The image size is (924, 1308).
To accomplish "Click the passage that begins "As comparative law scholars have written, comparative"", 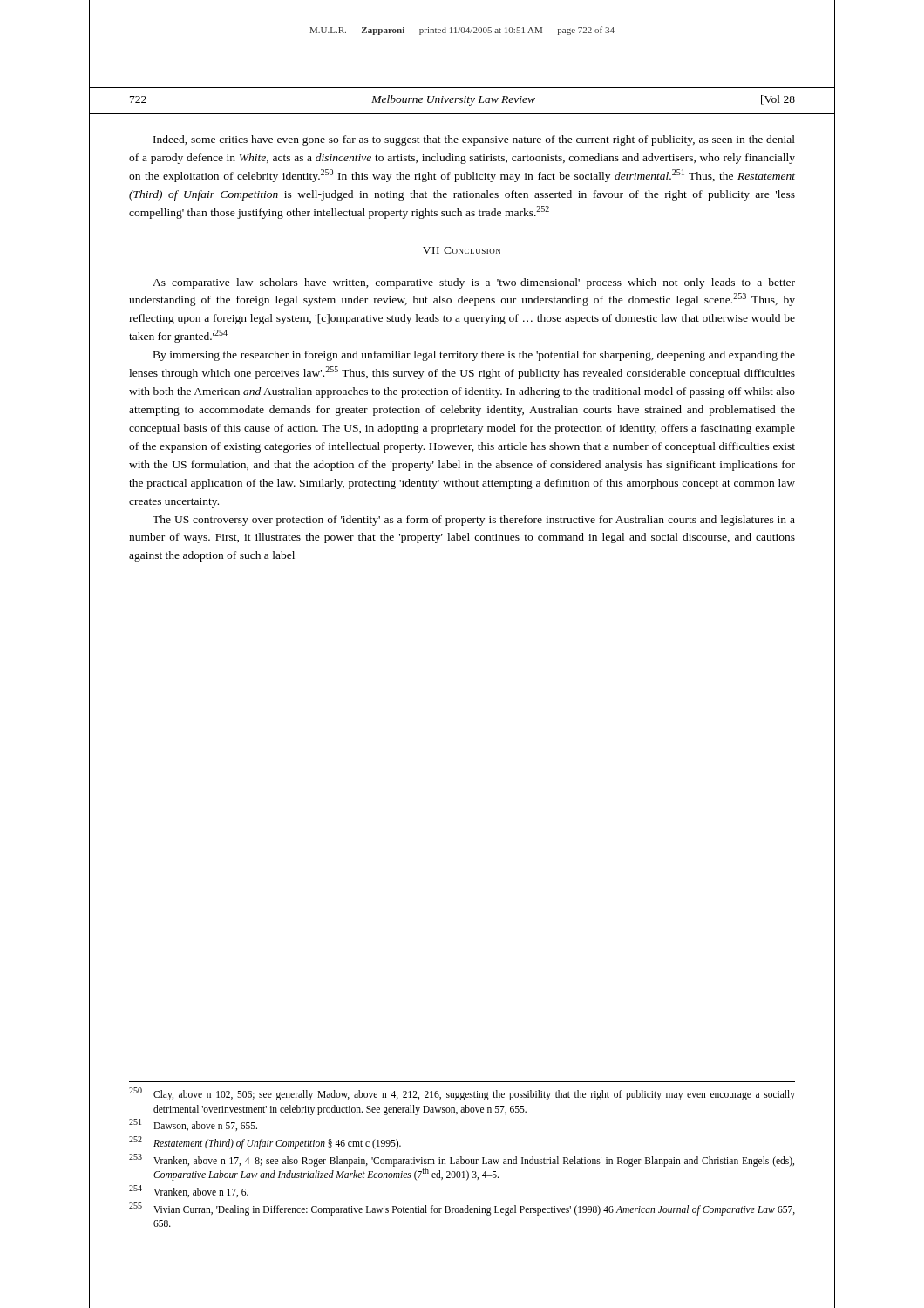I will (x=462, y=310).
